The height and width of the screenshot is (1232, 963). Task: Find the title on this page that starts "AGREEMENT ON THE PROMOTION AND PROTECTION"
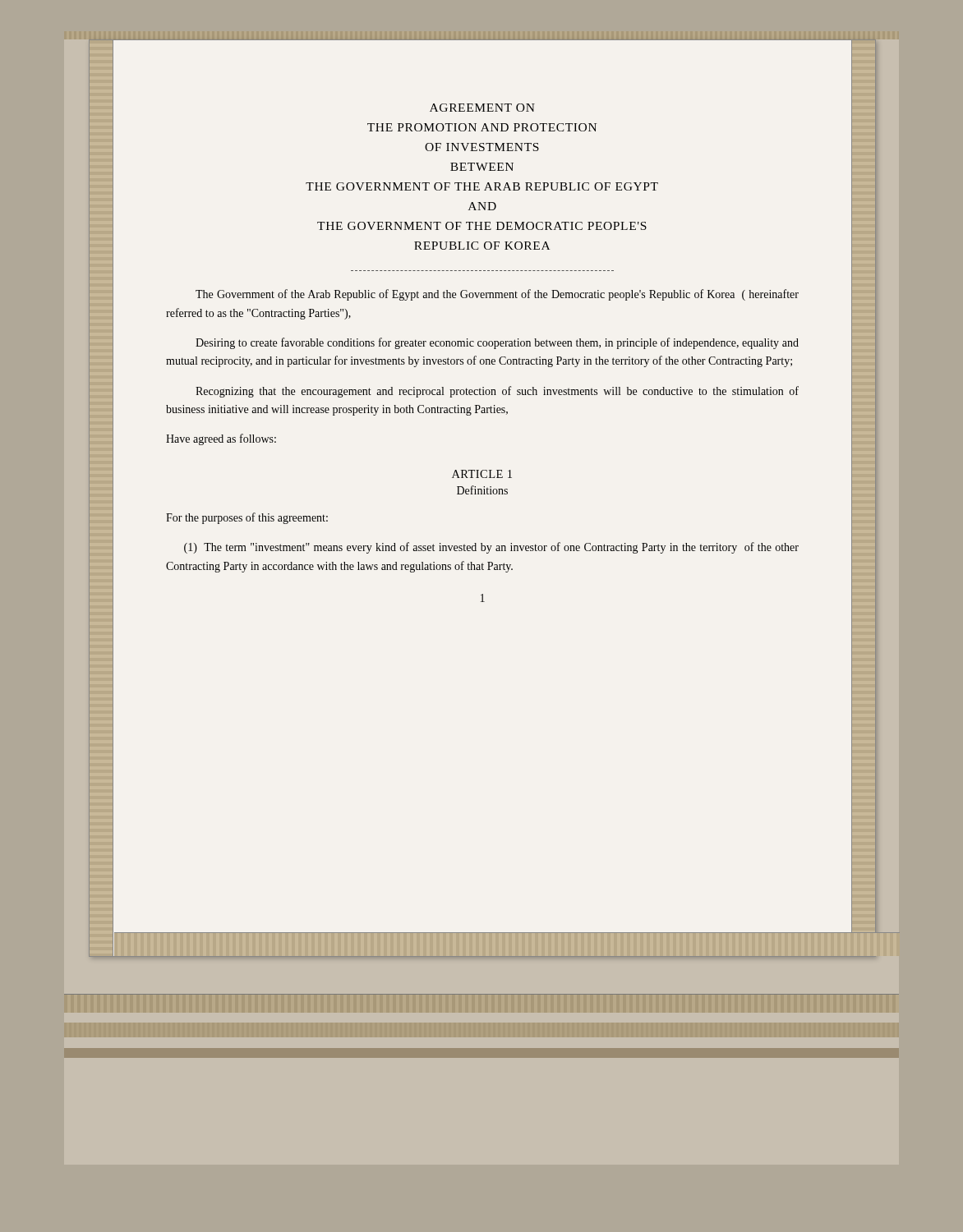coord(482,177)
